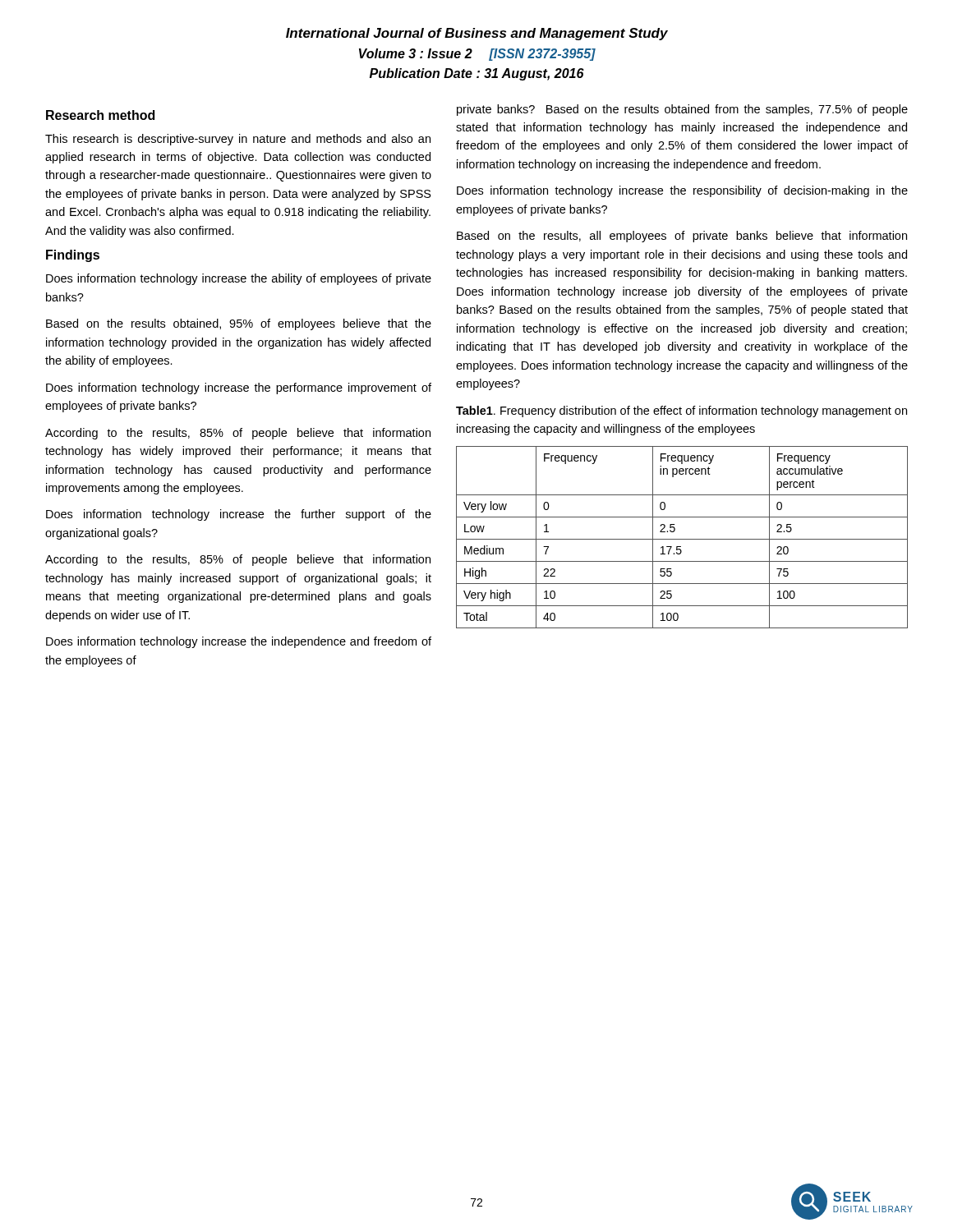The width and height of the screenshot is (953, 1232).
Task: Locate the block starting "This research is descriptive-survey in nature and"
Action: (238, 185)
